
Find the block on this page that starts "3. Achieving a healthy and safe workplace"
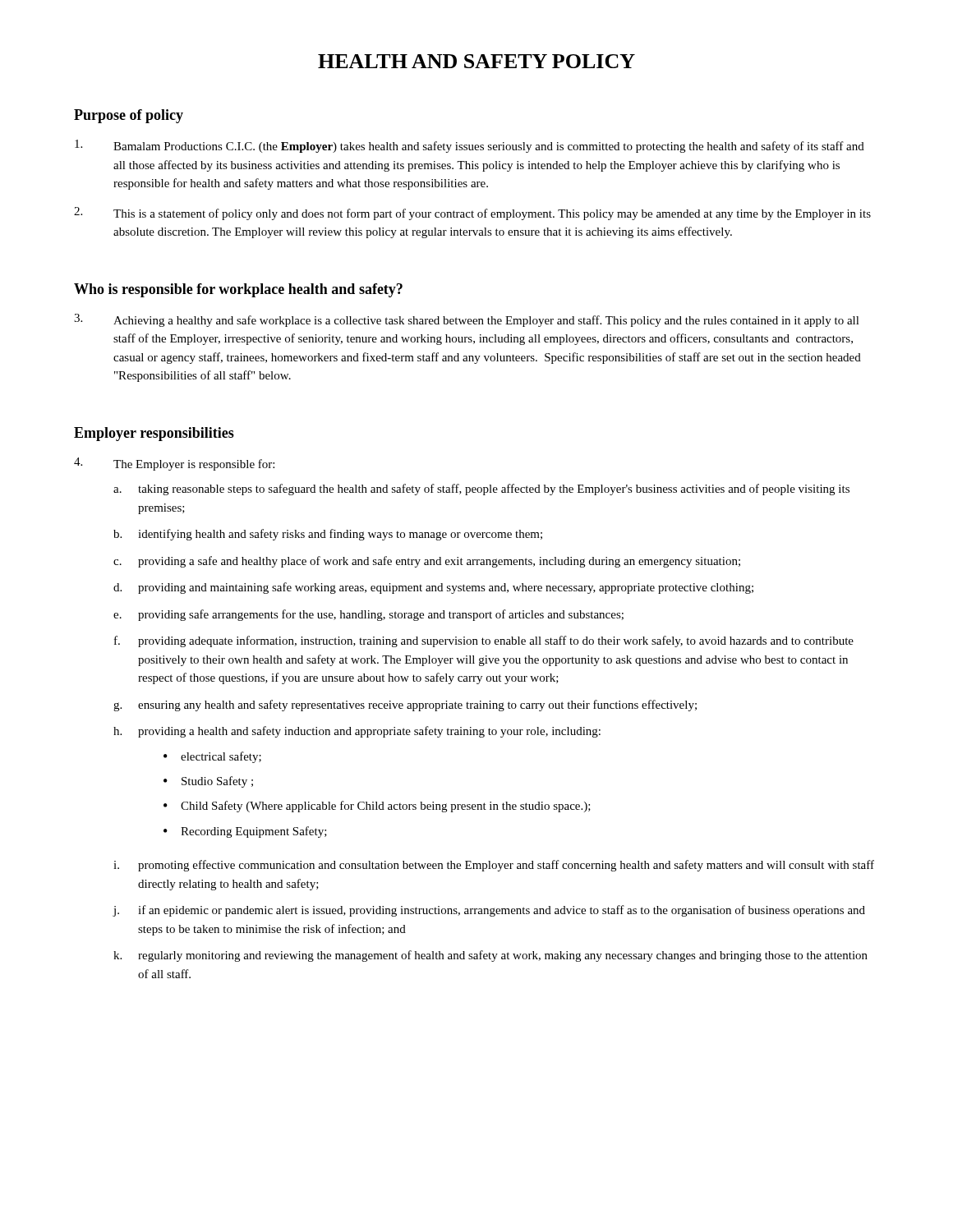point(476,348)
